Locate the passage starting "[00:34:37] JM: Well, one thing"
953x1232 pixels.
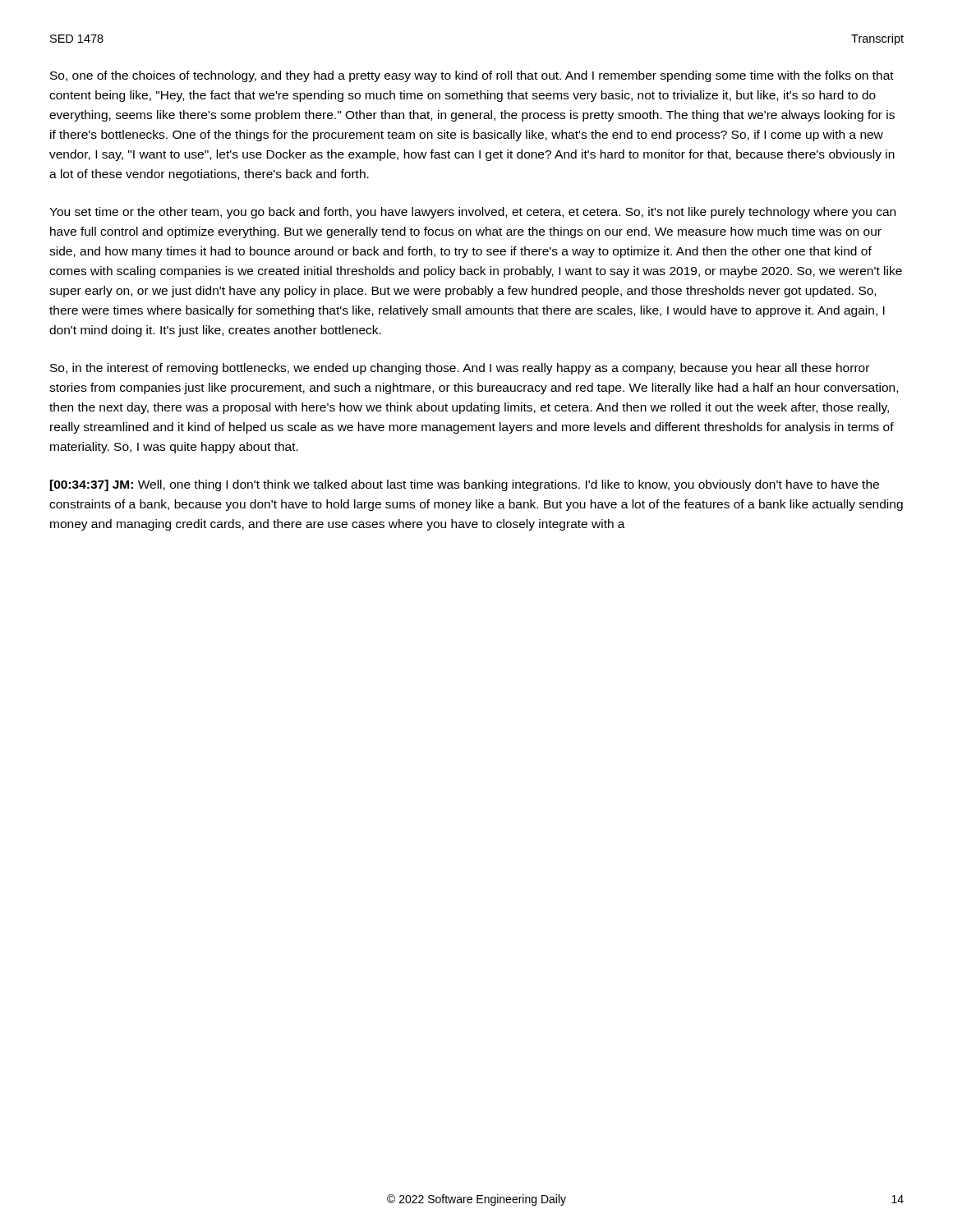point(476,504)
